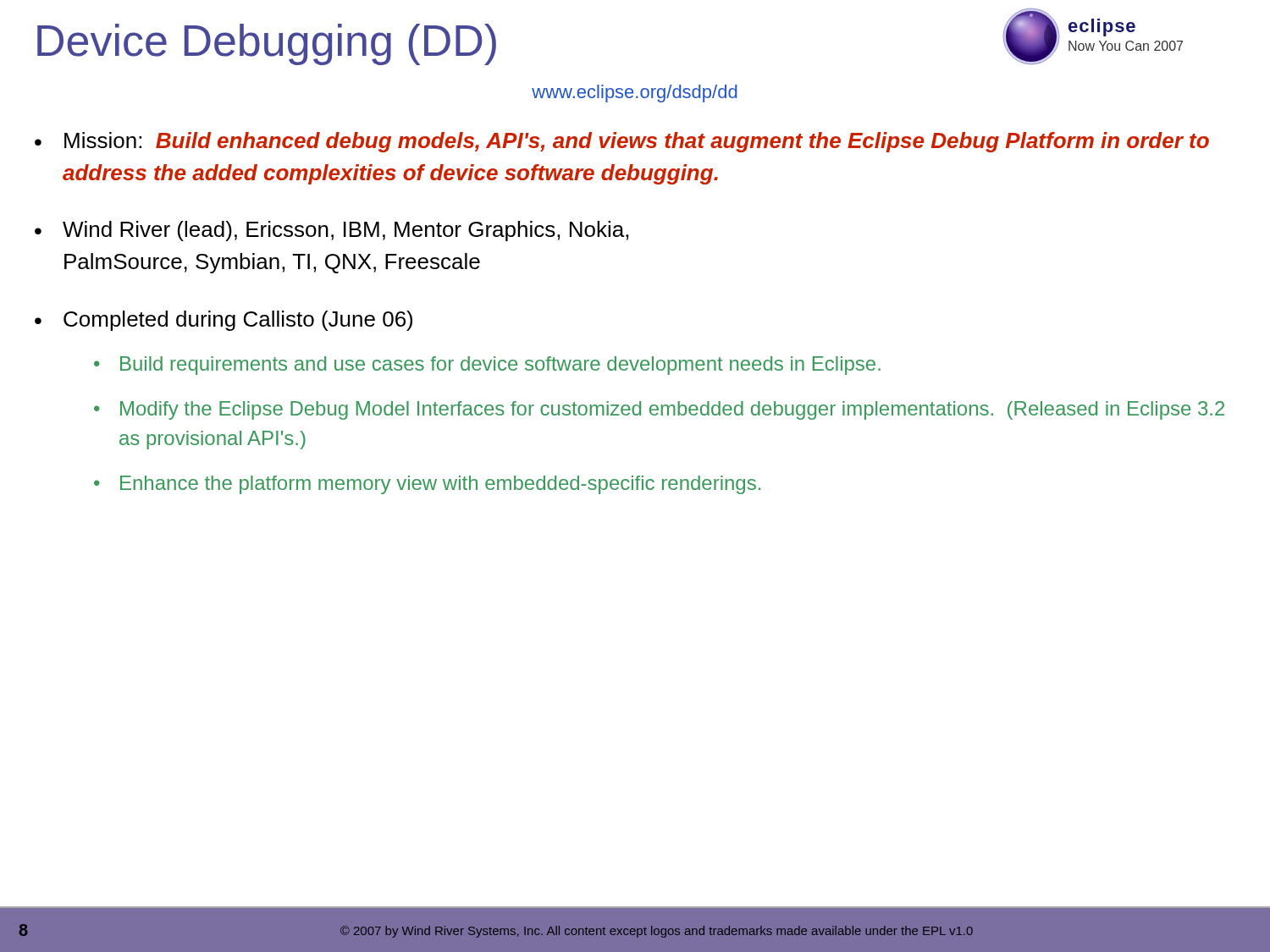1270x952 pixels.
Task: Locate the list item that says "• Enhance the platform memory view"
Action: 428,483
